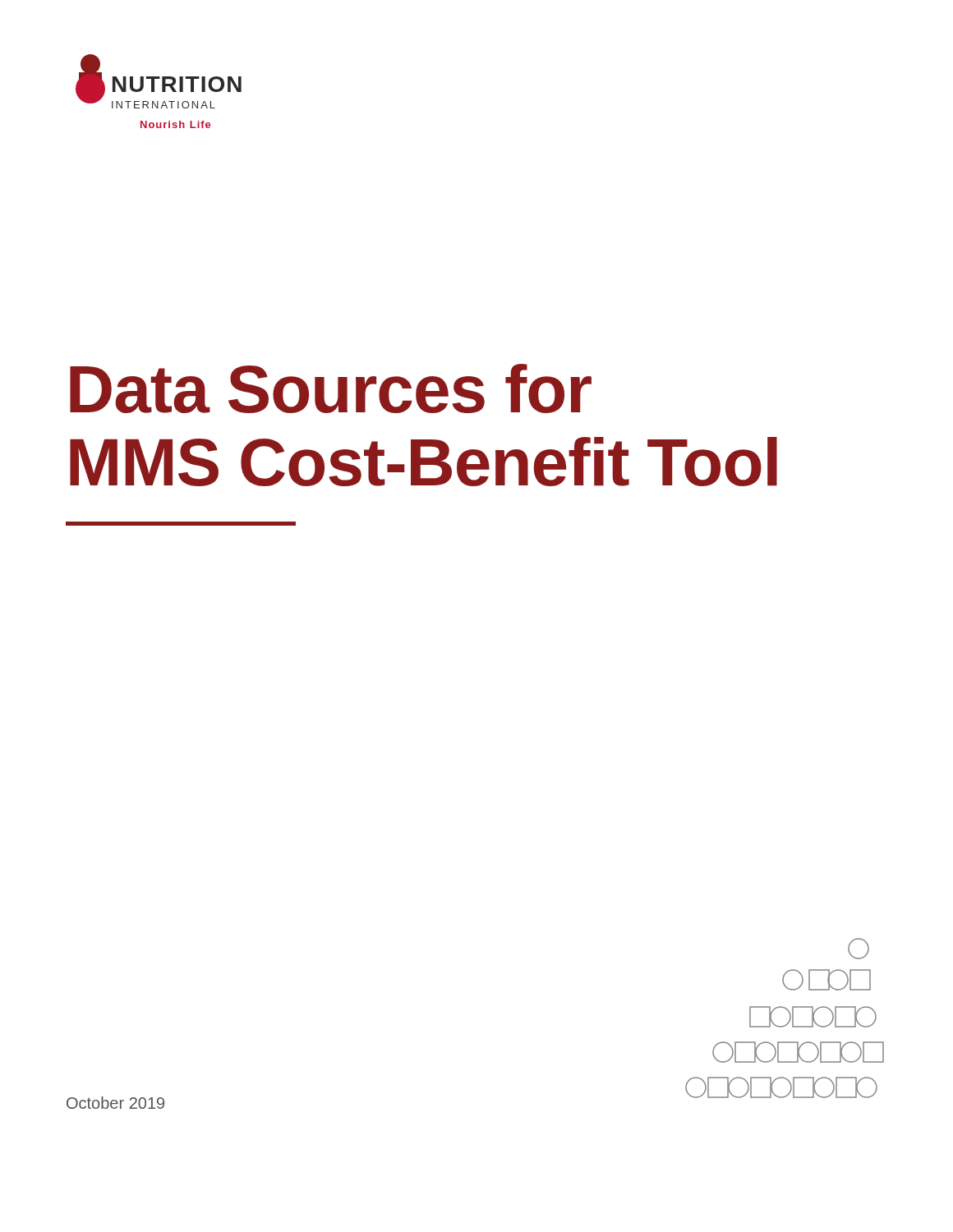Image resolution: width=953 pixels, height=1232 pixels.
Task: Select the text block starting "Data Sources forMMS Cost-Benefit"
Action: tap(435, 439)
